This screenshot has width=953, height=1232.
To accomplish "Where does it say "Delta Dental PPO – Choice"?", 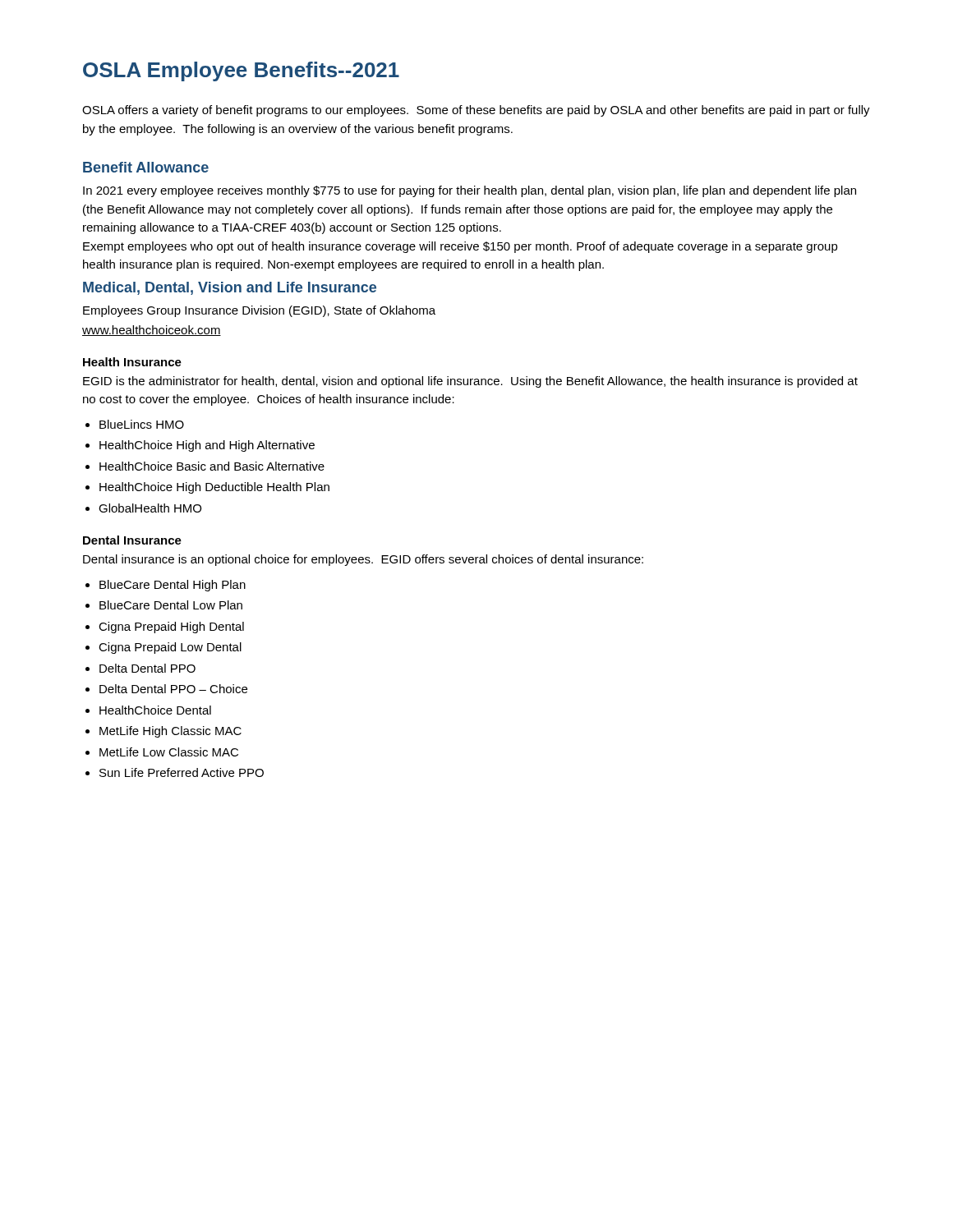I will tap(166, 689).
